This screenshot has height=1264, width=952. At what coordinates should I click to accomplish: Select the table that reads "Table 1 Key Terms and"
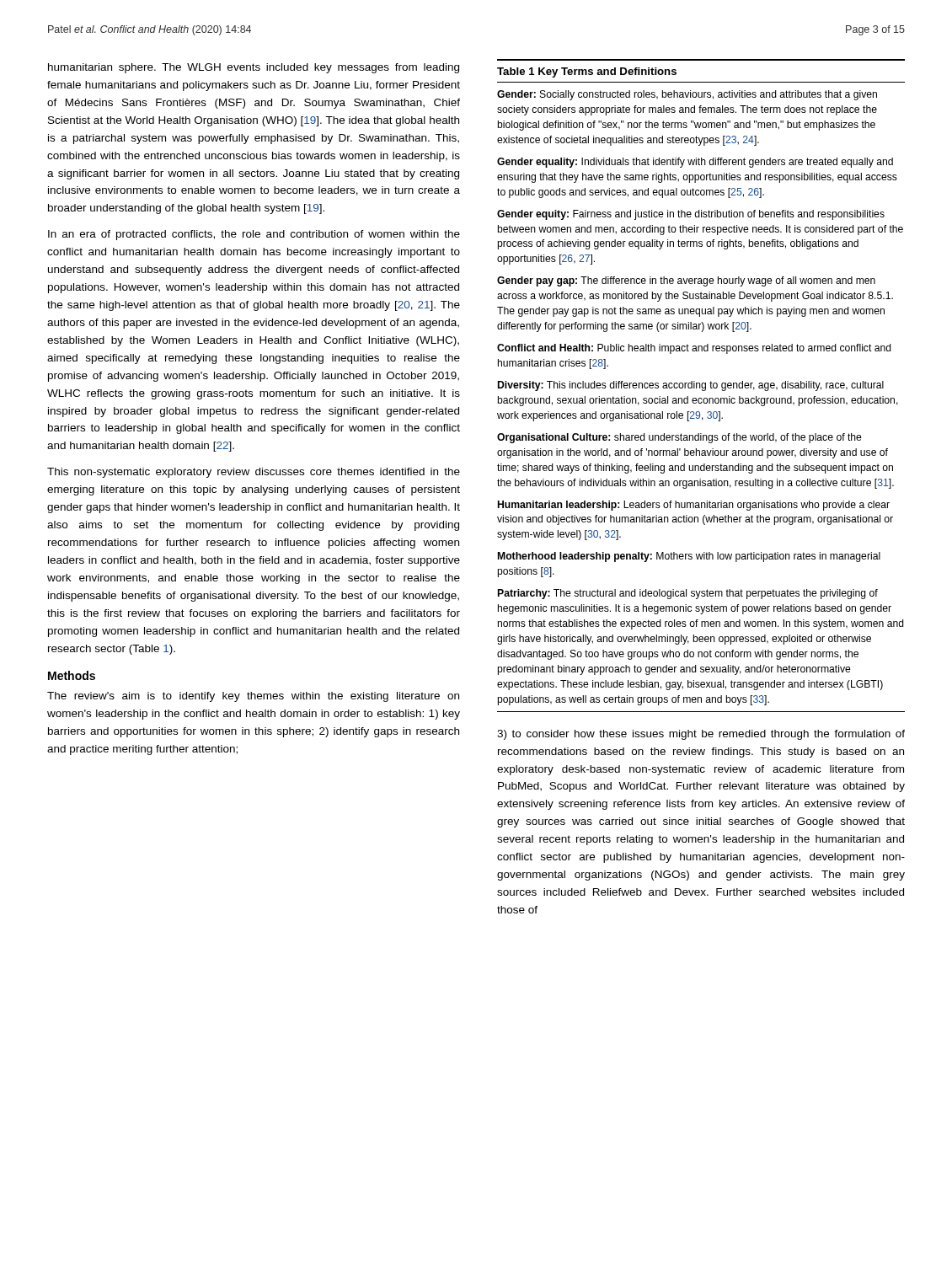[701, 385]
